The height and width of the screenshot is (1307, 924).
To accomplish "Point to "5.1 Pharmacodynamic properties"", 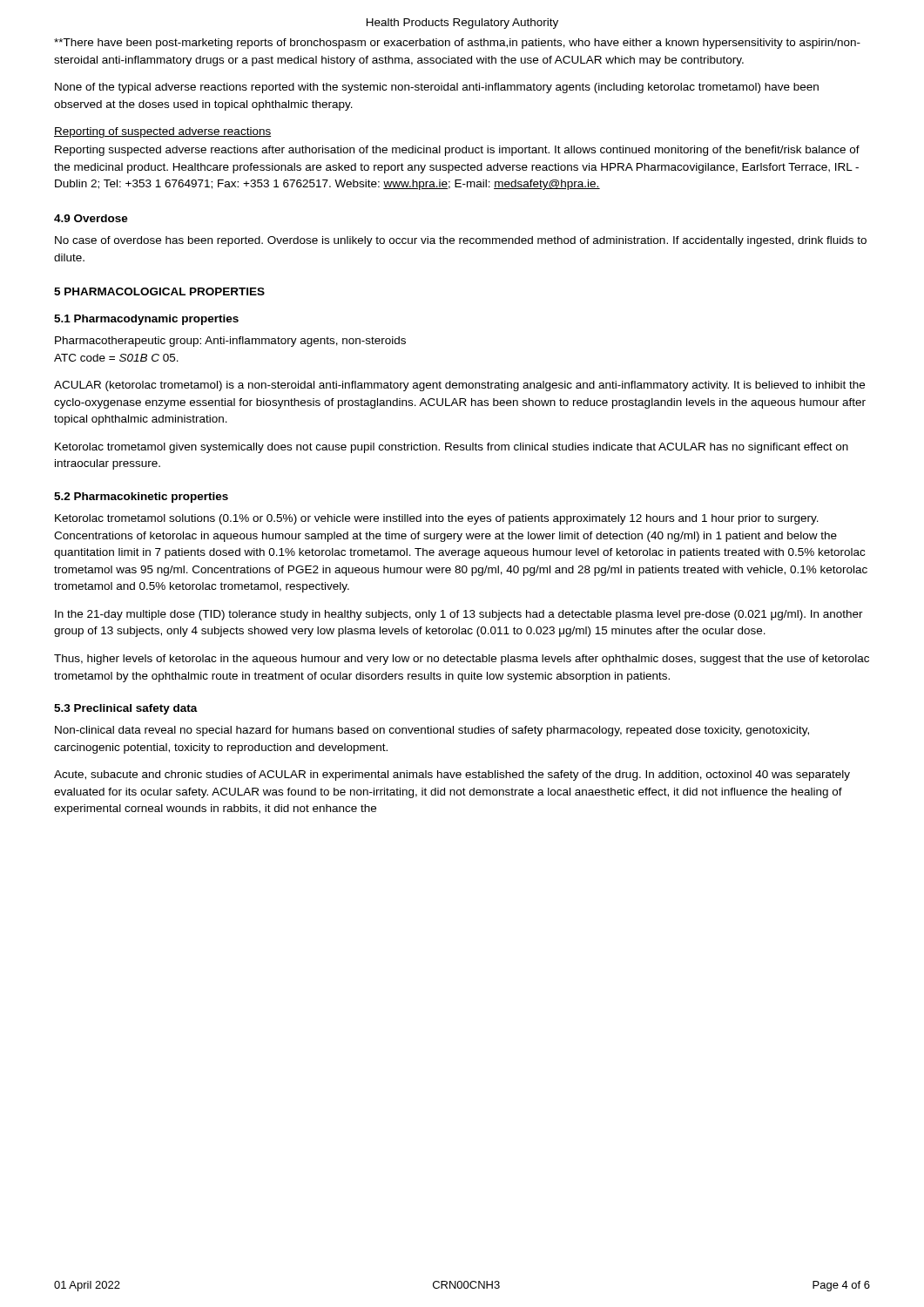I will 146,319.
